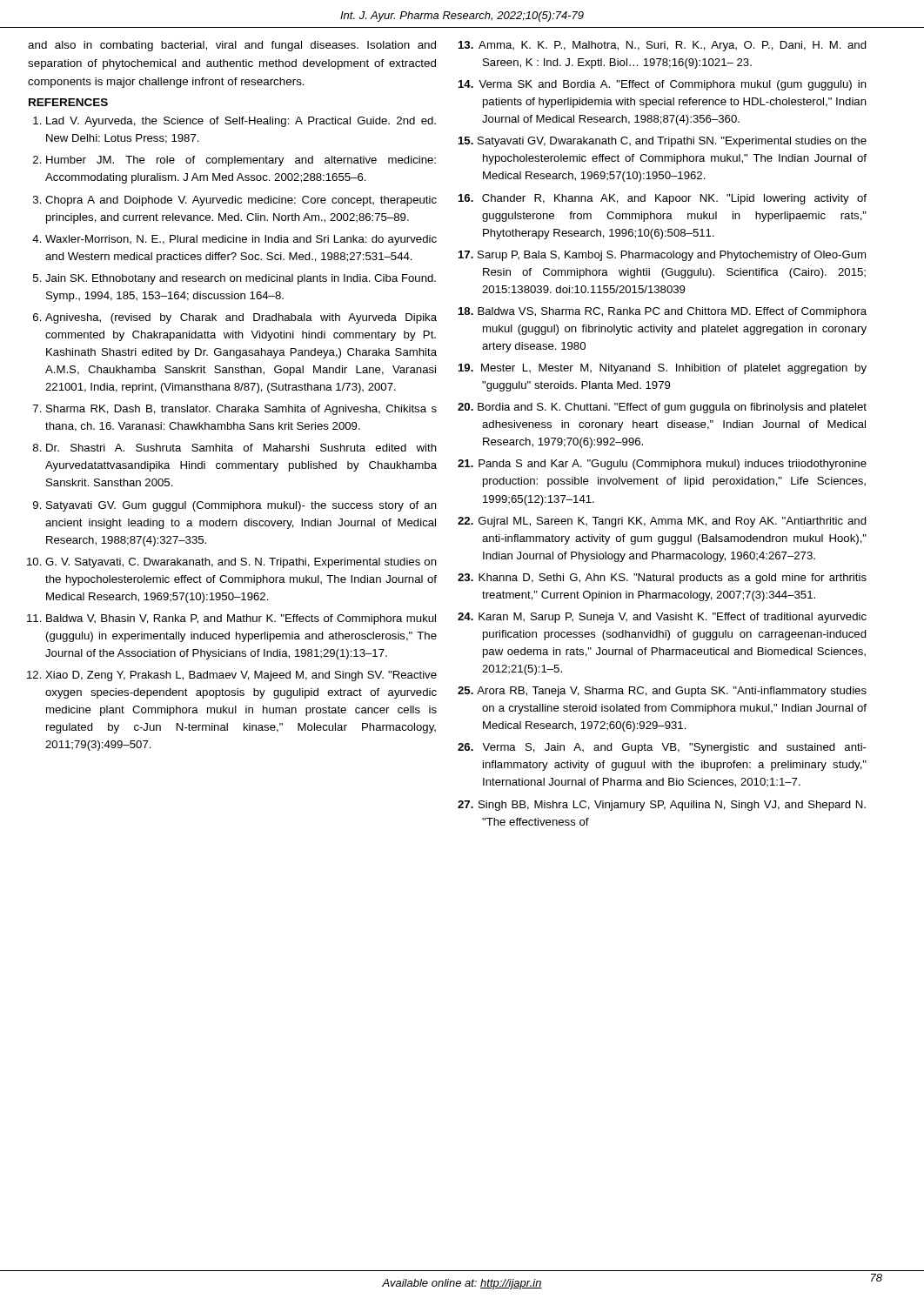Viewport: 924px width, 1305px height.
Task: Select the element starting "G. V. Satyavati, C. Dwarakanath,"
Action: 241,579
